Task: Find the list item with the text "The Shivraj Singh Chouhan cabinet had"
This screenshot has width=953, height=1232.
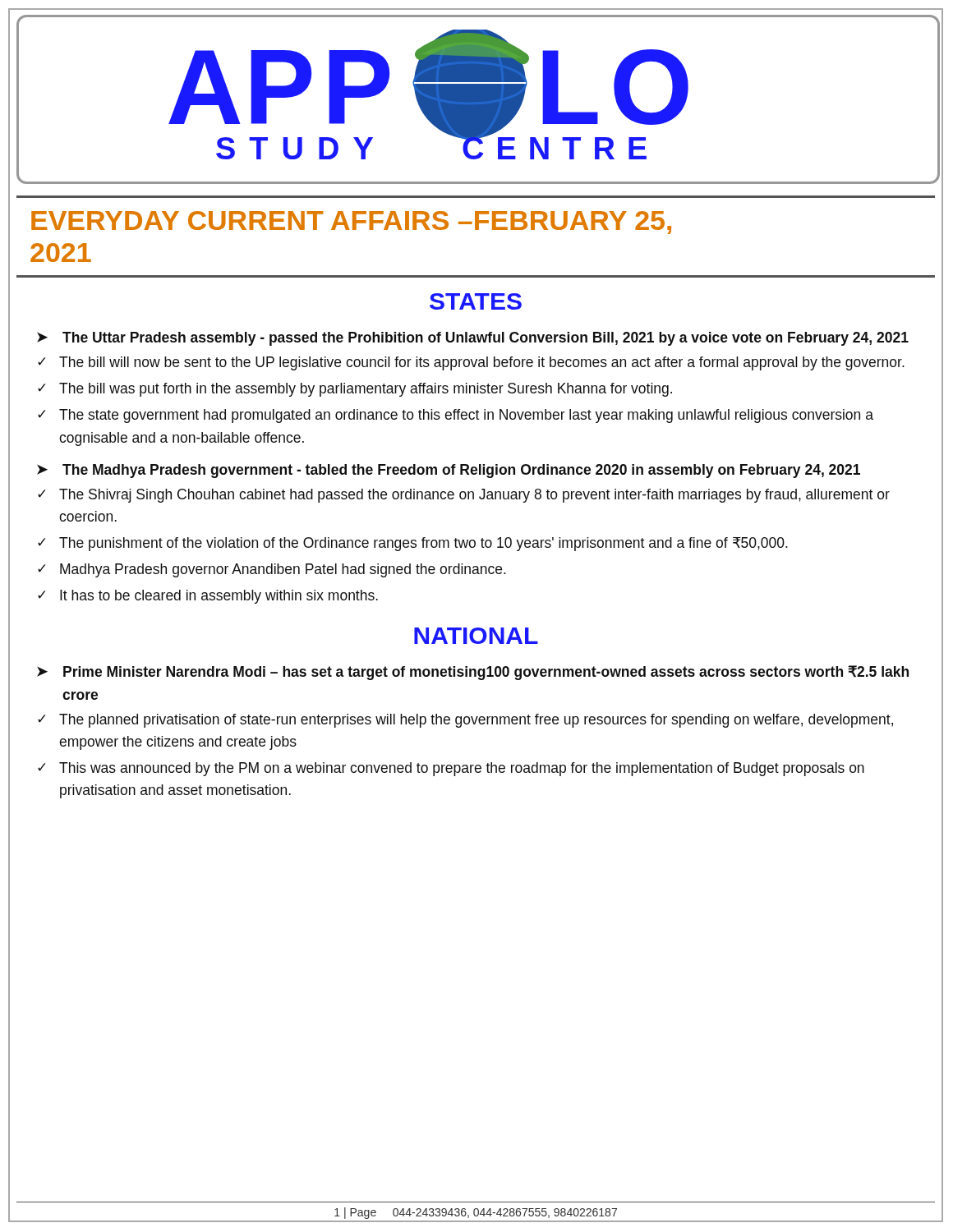Action: (474, 505)
